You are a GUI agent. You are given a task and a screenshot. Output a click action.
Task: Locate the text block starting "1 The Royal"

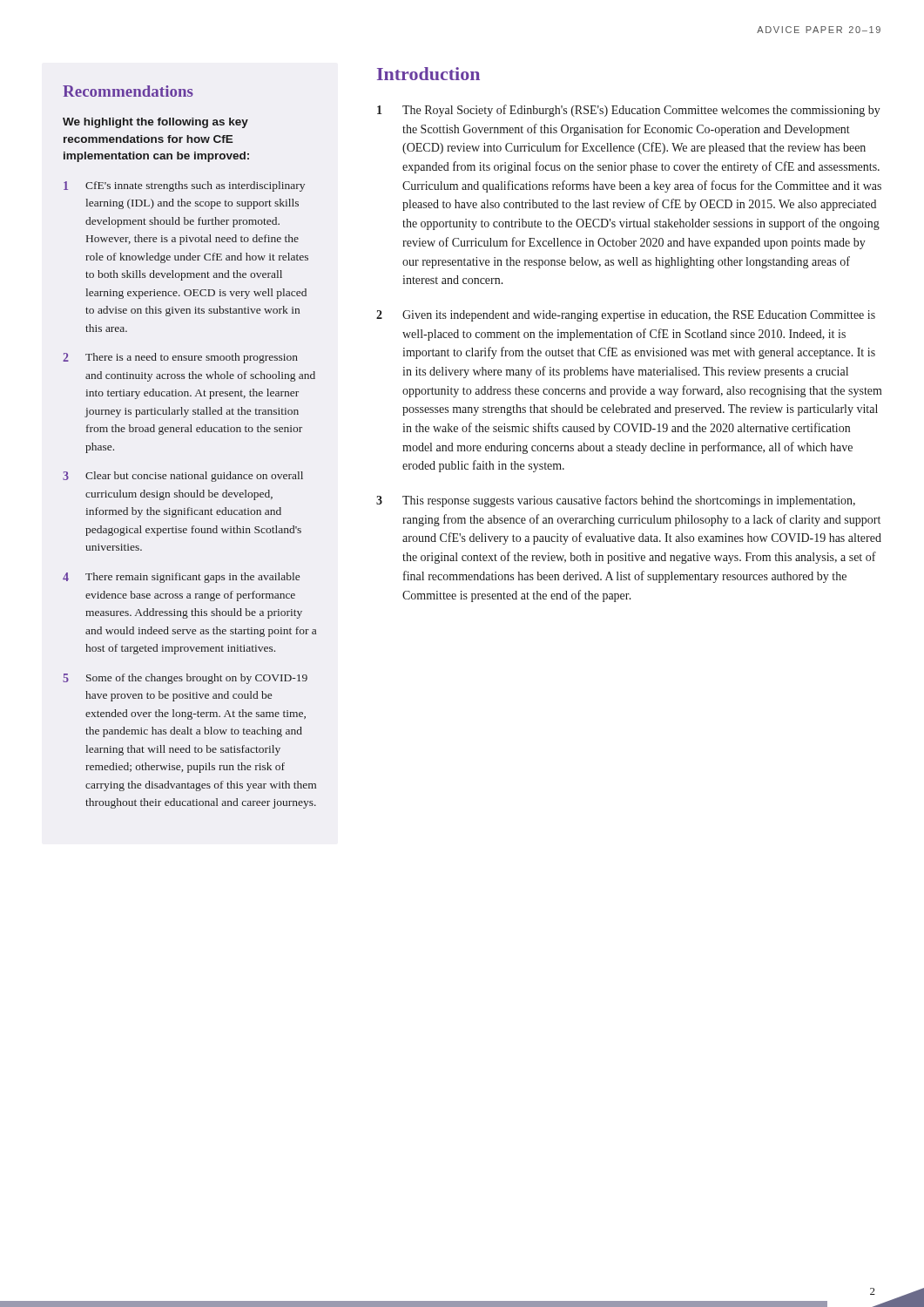629,196
